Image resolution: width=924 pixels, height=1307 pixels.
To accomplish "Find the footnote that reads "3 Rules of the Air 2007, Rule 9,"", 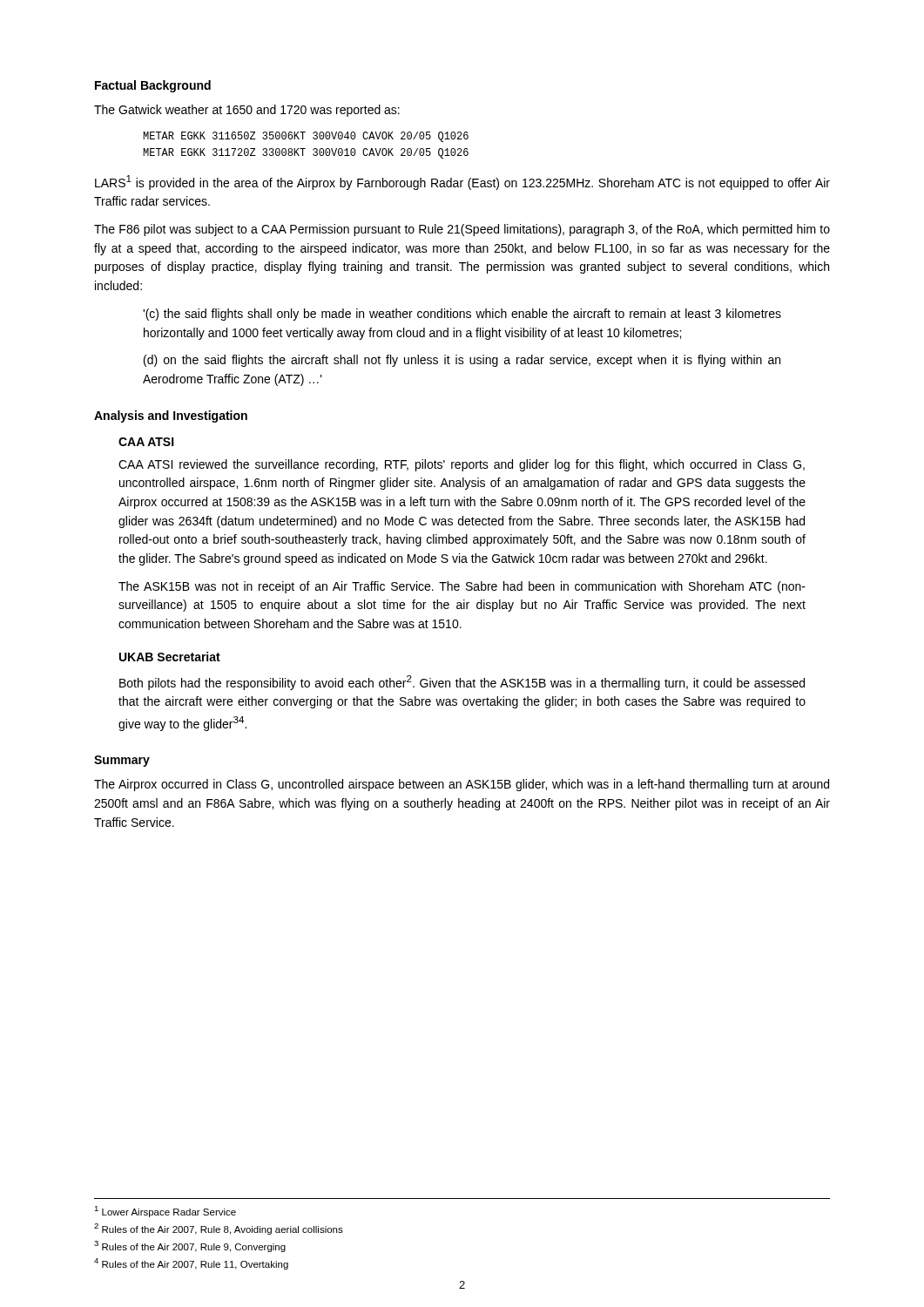I will tap(190, 1245).
